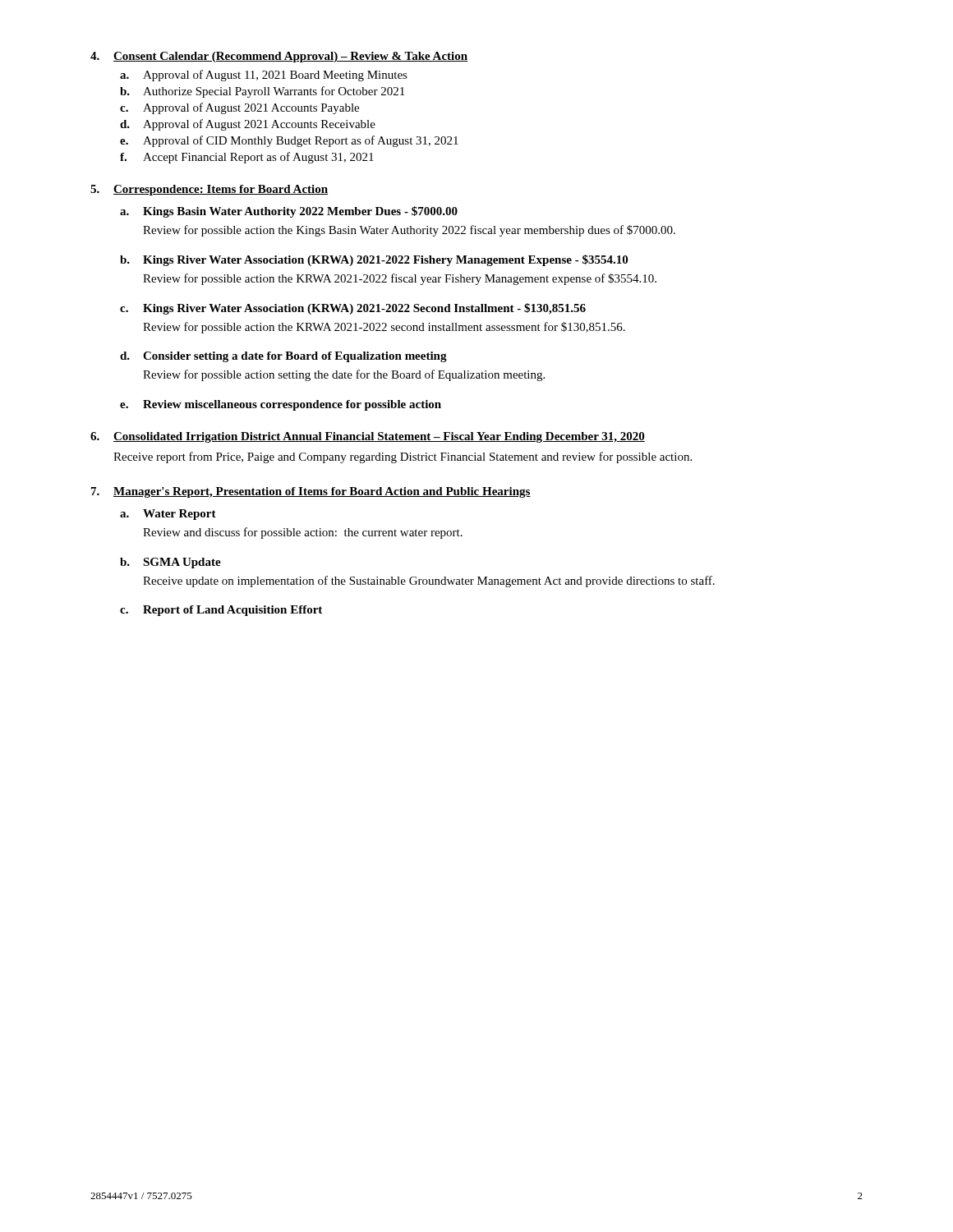Point to the text block starting "6. Consolidated Irrigation District Annual Financial Statement"

click(476, 448)
